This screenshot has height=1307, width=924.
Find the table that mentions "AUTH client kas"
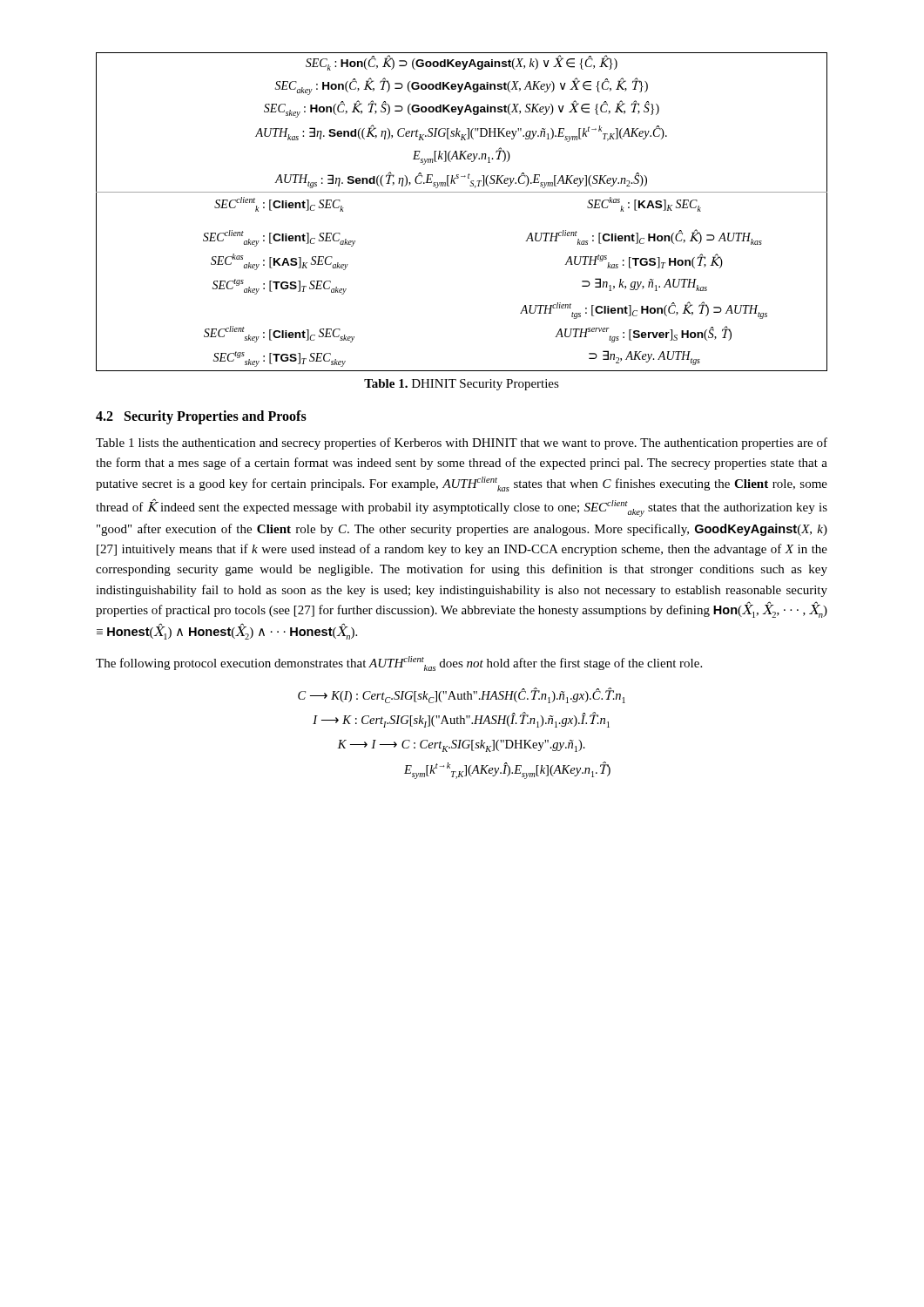click(x=462, y=212)
